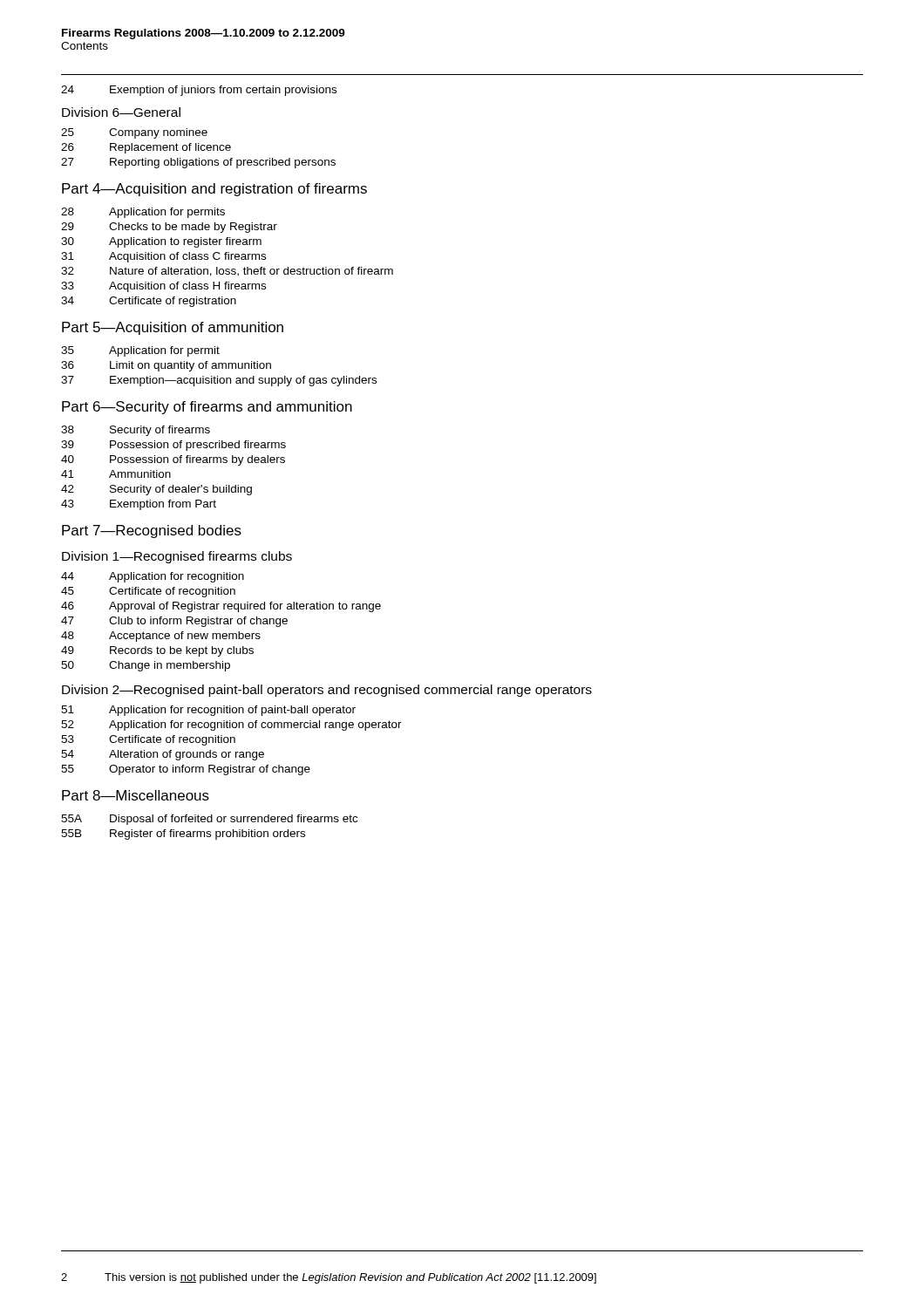Find the block on this page that starts "47 Club to inform Registrar"

click(x=175, y=620)
